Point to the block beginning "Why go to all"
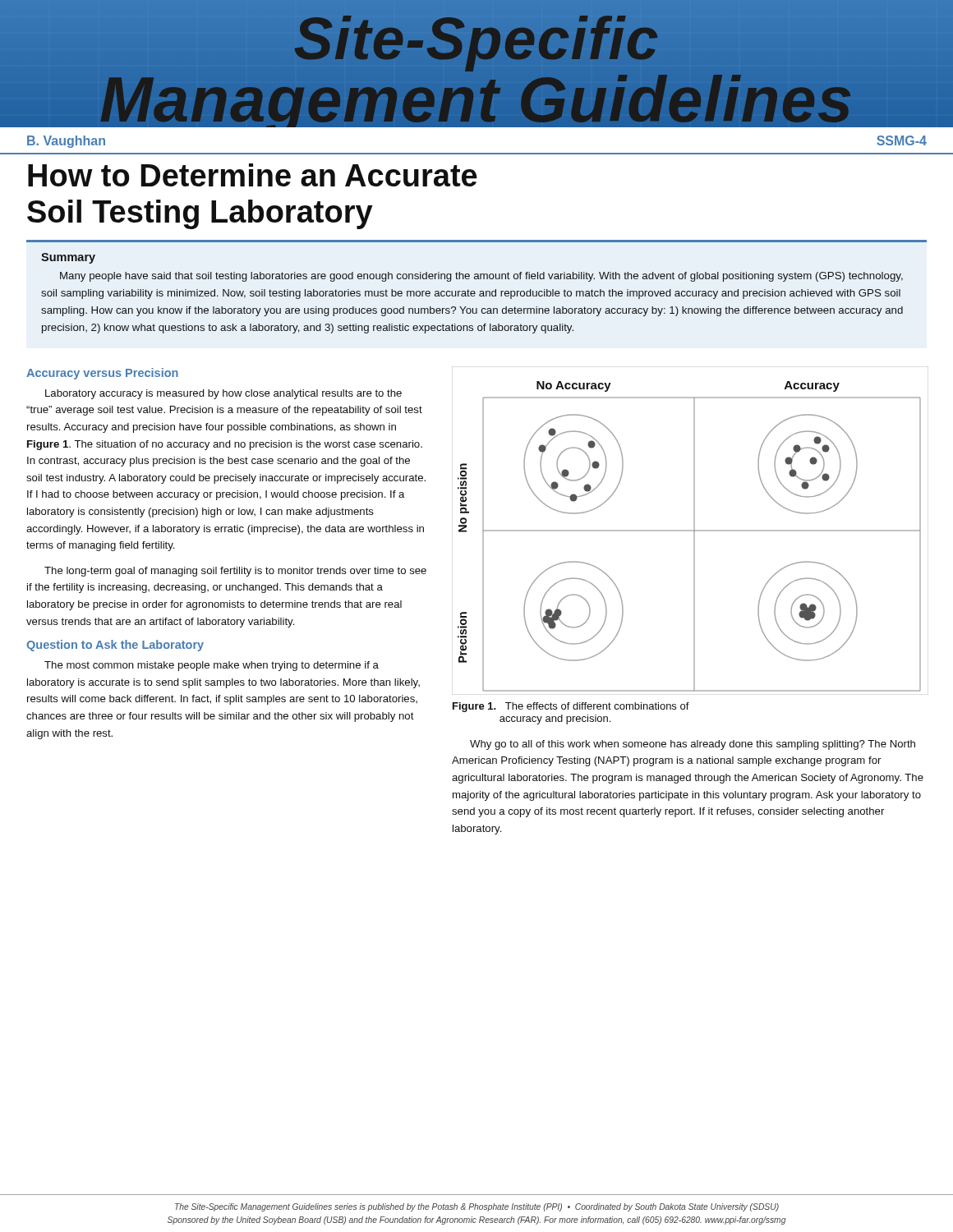The height and width of the screenshot is (1232, 953). [690, 787]
